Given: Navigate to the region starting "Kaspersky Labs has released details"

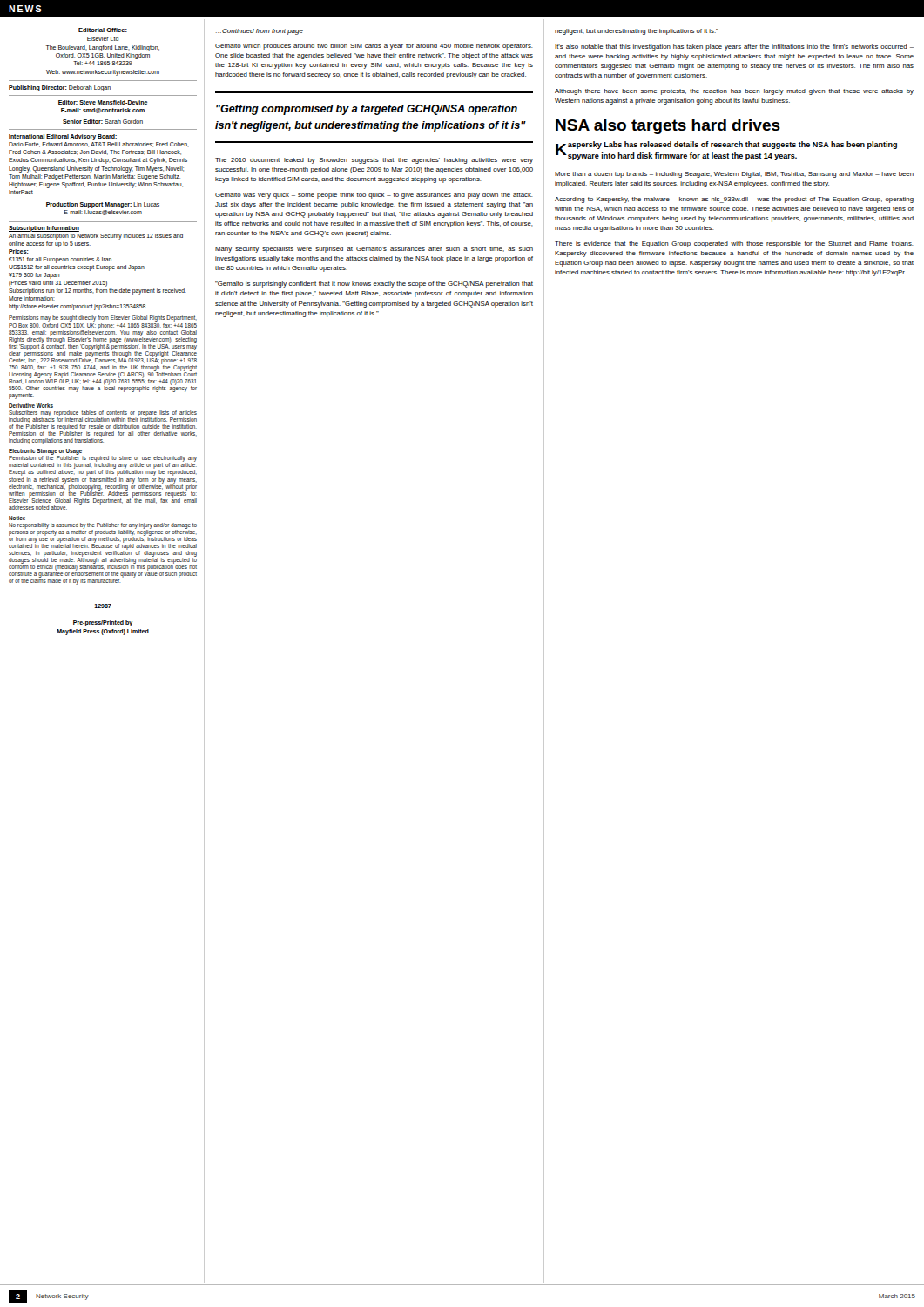Looking at the screenshot, I should 726,150.
